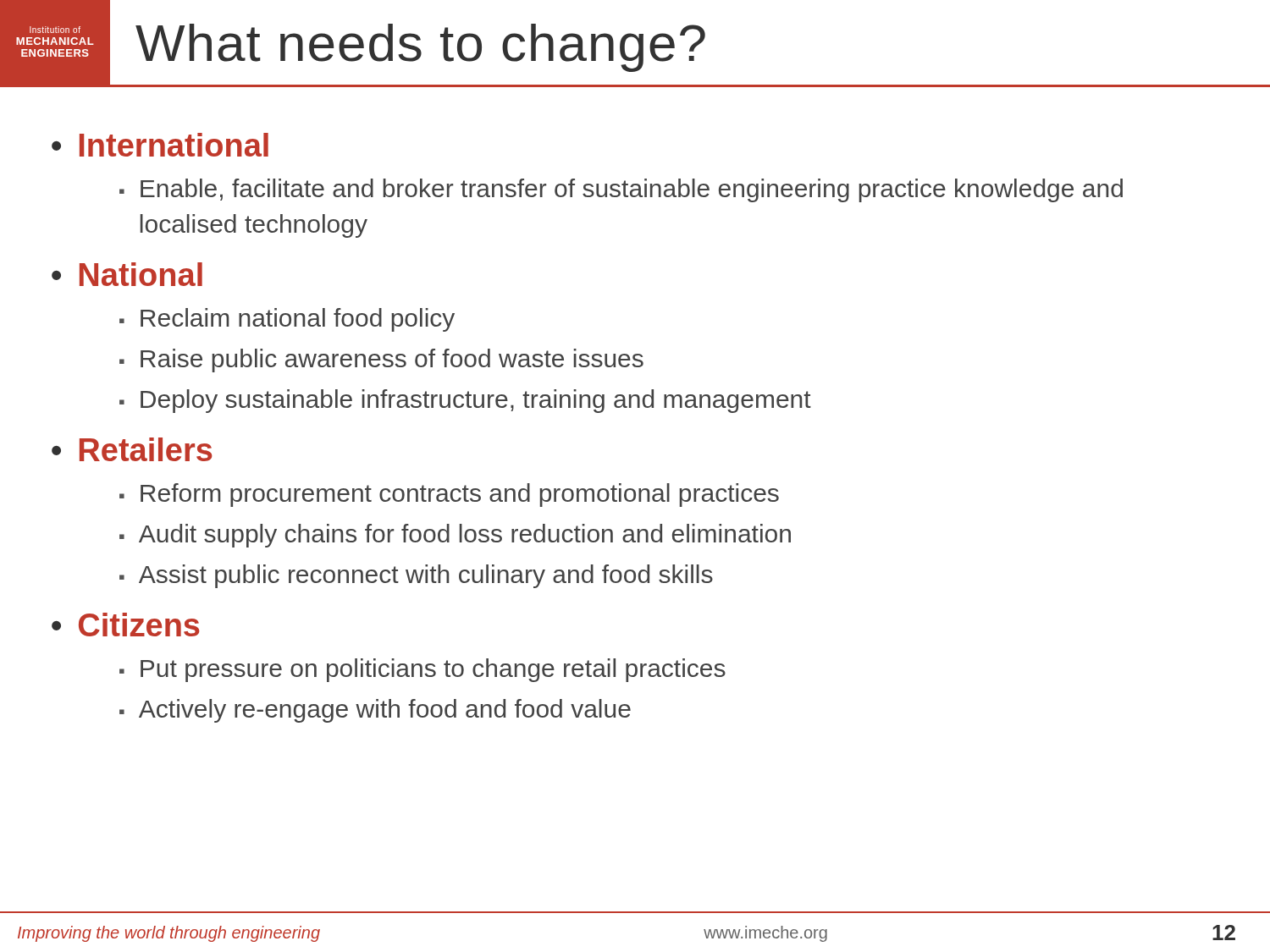The height and width of the screenshot is (952, 1270).
Task: Point to the element starting "Reform procurement contracts and promotional practices"
Action: click(x=459, y=493)
